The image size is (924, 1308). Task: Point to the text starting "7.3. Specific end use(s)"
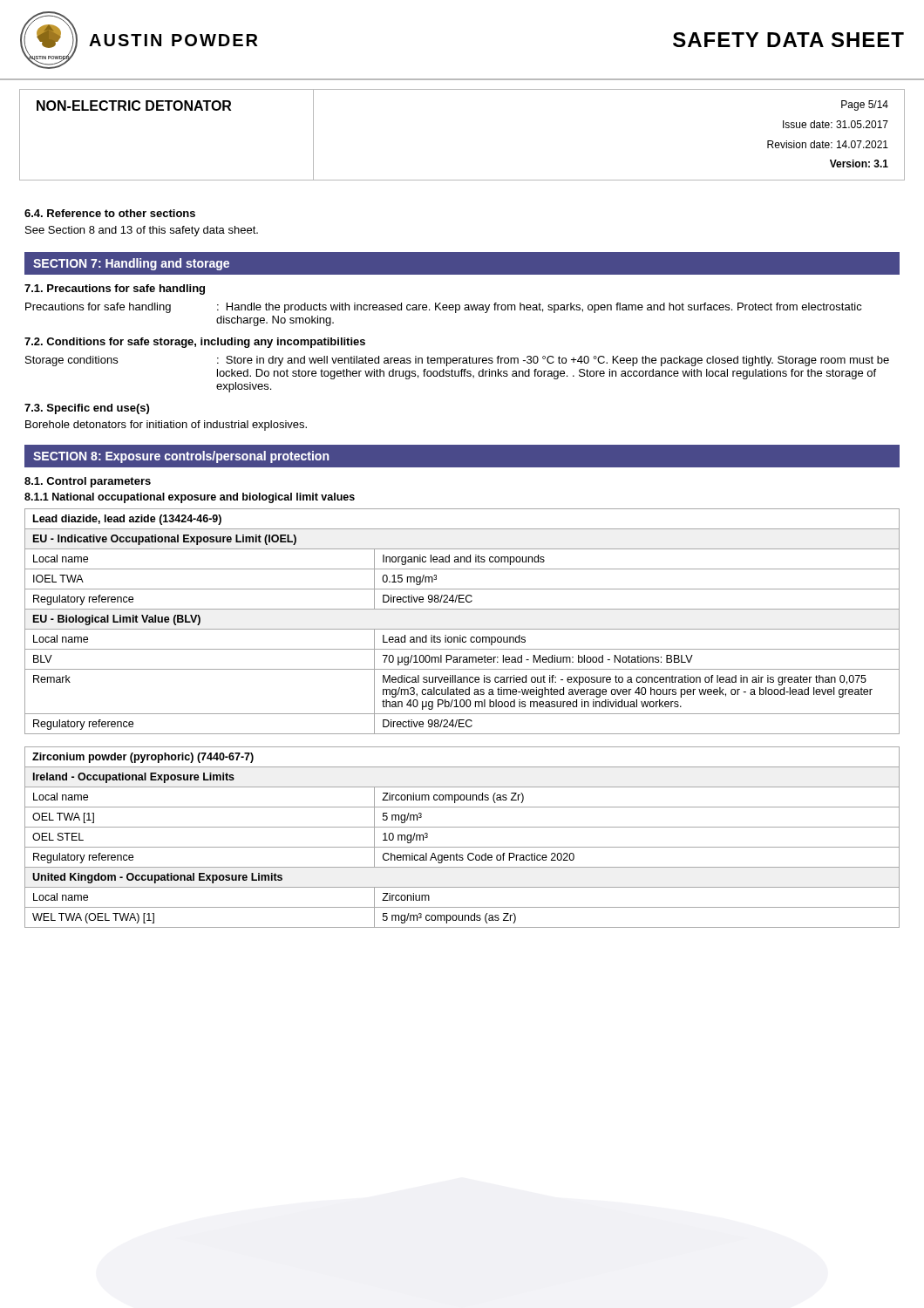pyautogui.click(x=87, y=408)
